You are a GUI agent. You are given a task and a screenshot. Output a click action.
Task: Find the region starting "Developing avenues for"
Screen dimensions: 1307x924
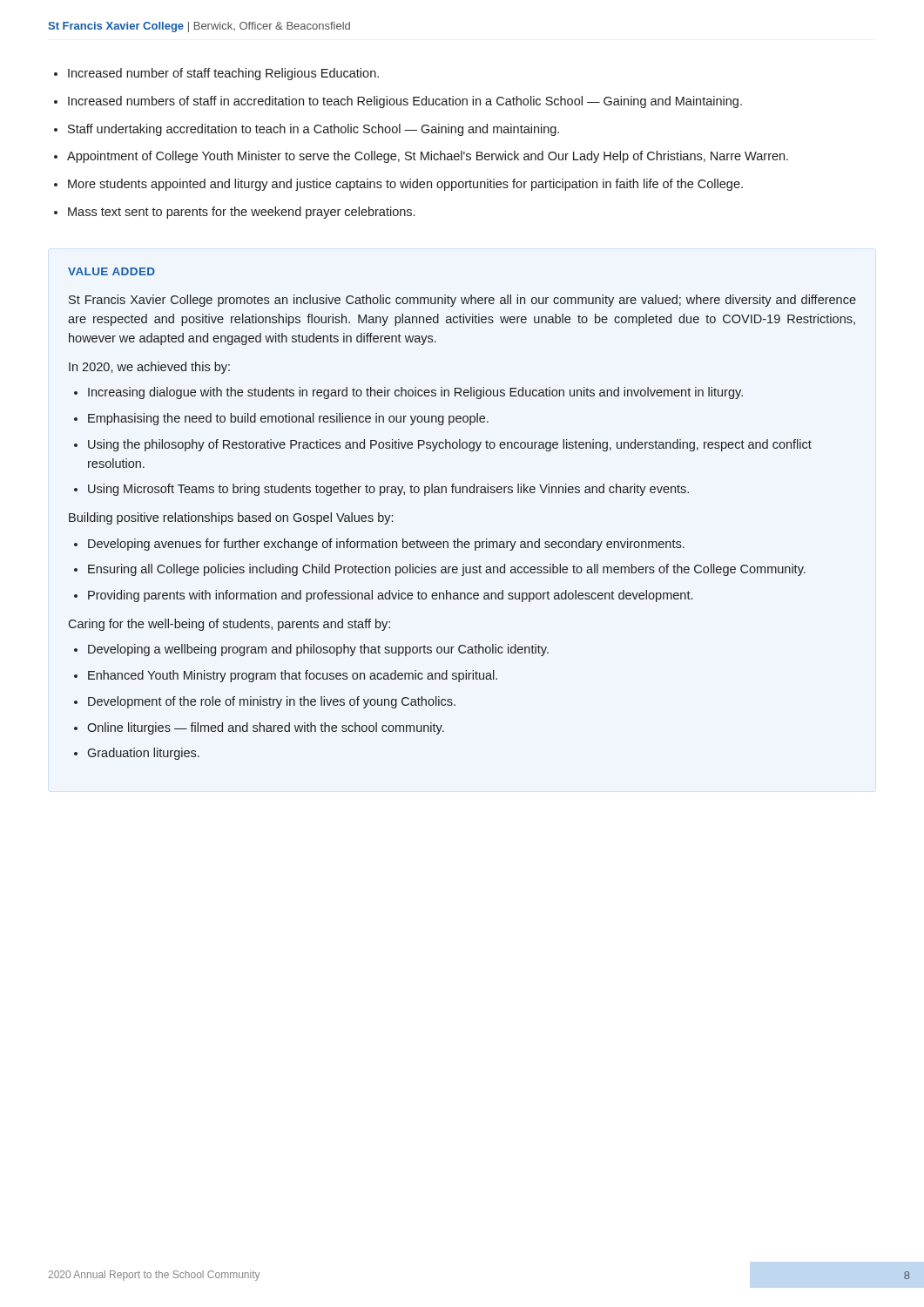pos(386,543)
